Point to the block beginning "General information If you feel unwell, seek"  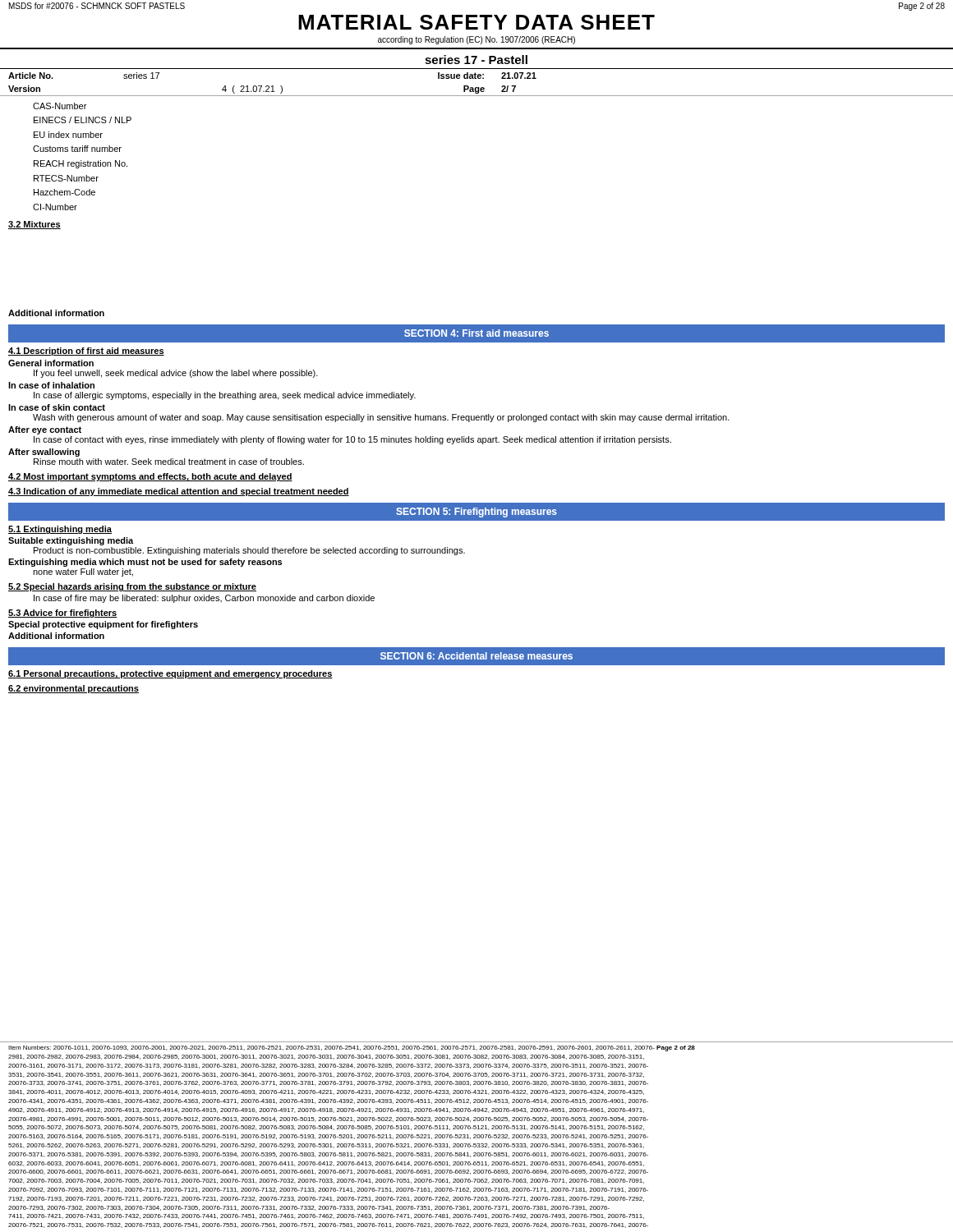(x=163, y=368)
